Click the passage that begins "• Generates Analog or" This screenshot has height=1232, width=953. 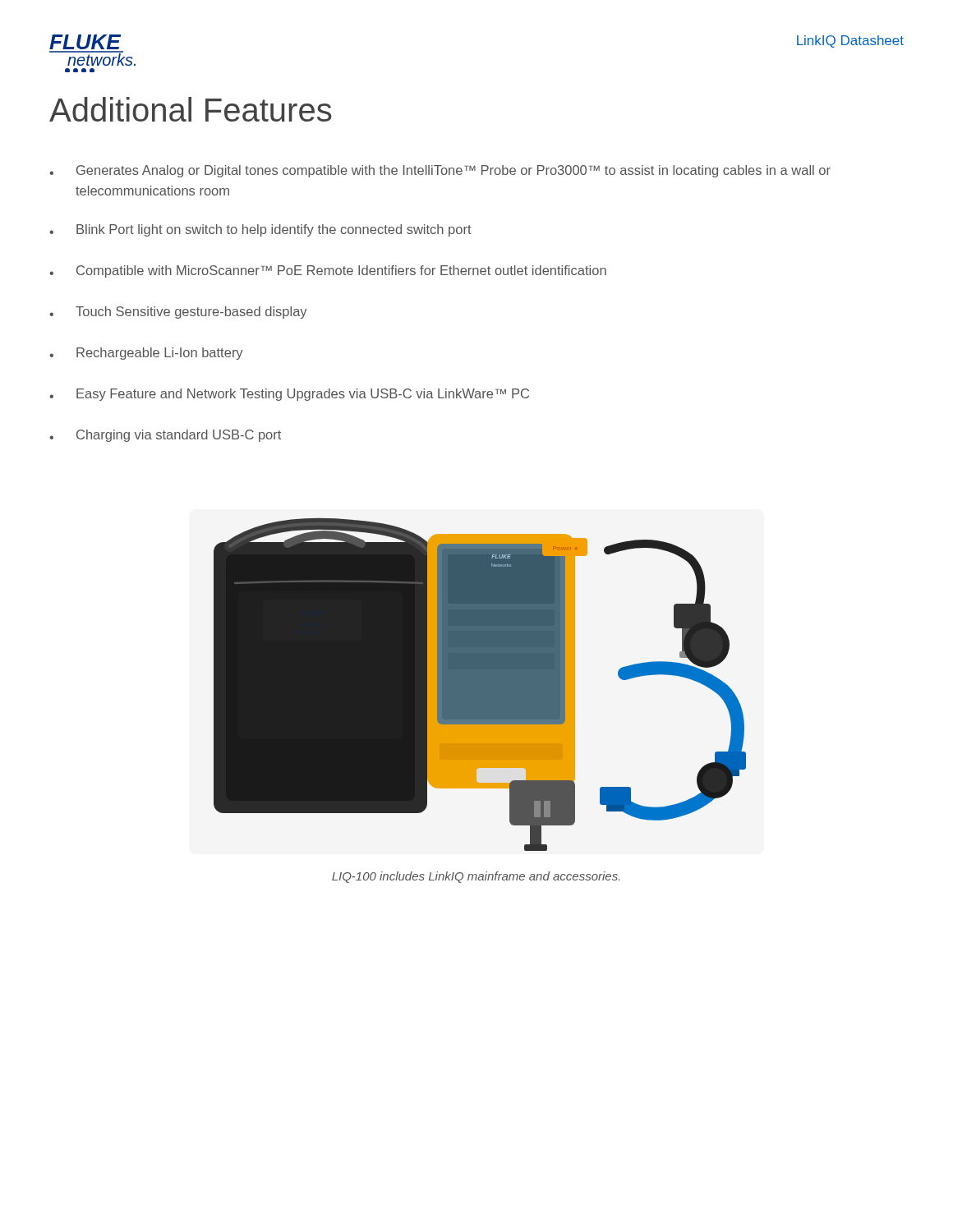[476, 180]
